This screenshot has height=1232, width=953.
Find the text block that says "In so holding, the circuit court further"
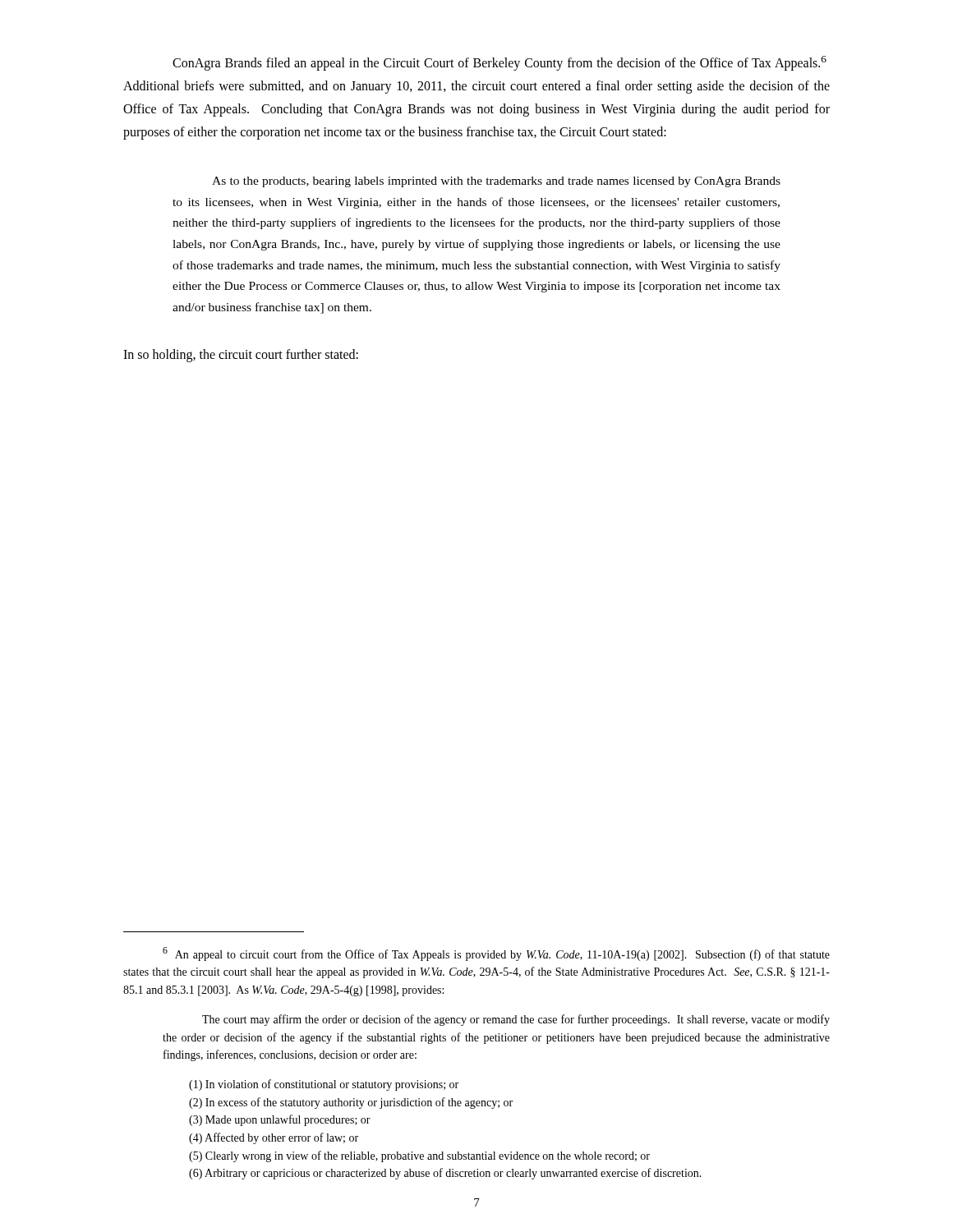[x=241, y=356]
